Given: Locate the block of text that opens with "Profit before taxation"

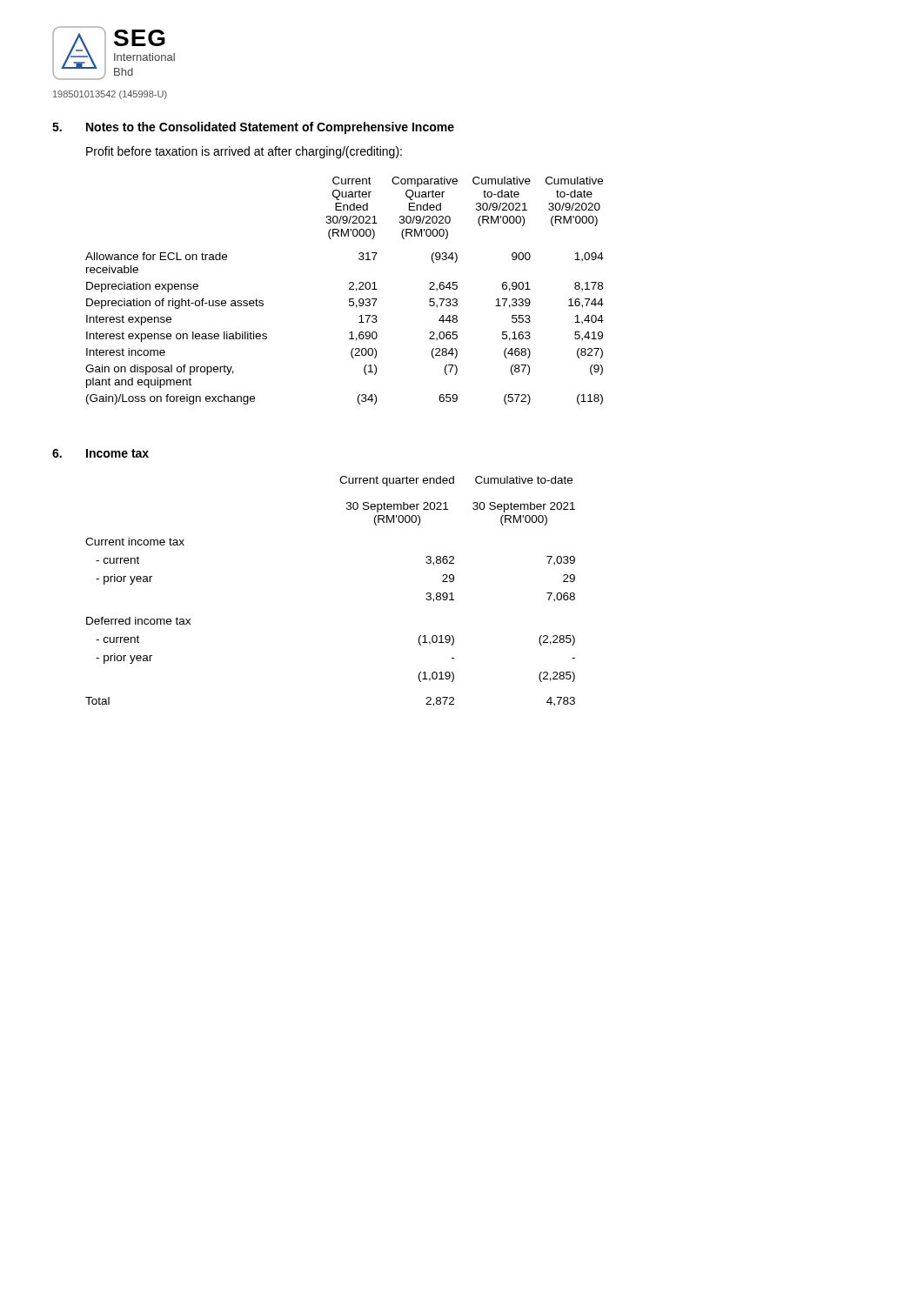Looking at the screenshot, I should click(x=244, y=151).
